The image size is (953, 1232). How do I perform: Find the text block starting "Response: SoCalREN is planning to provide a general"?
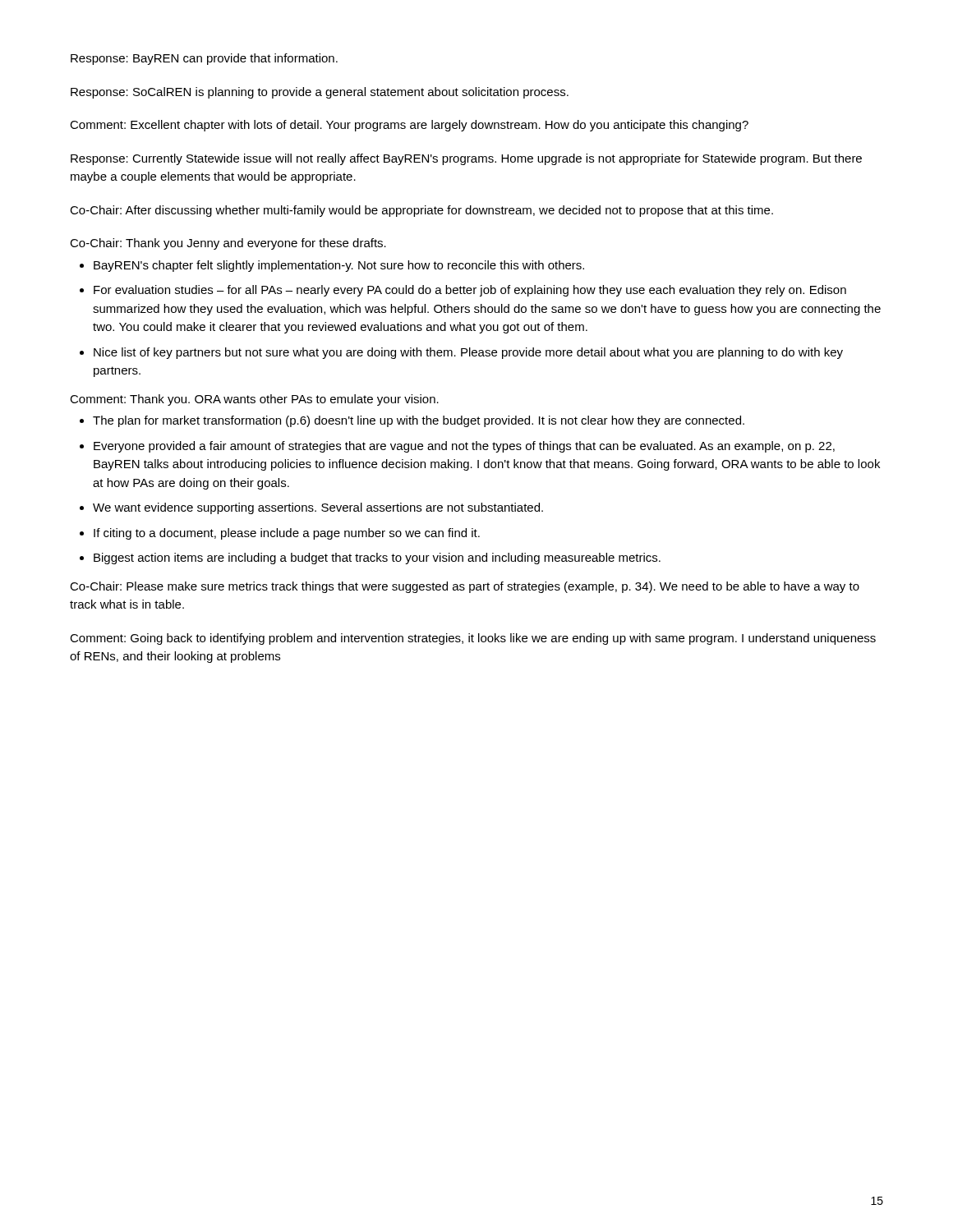point(320,91)
